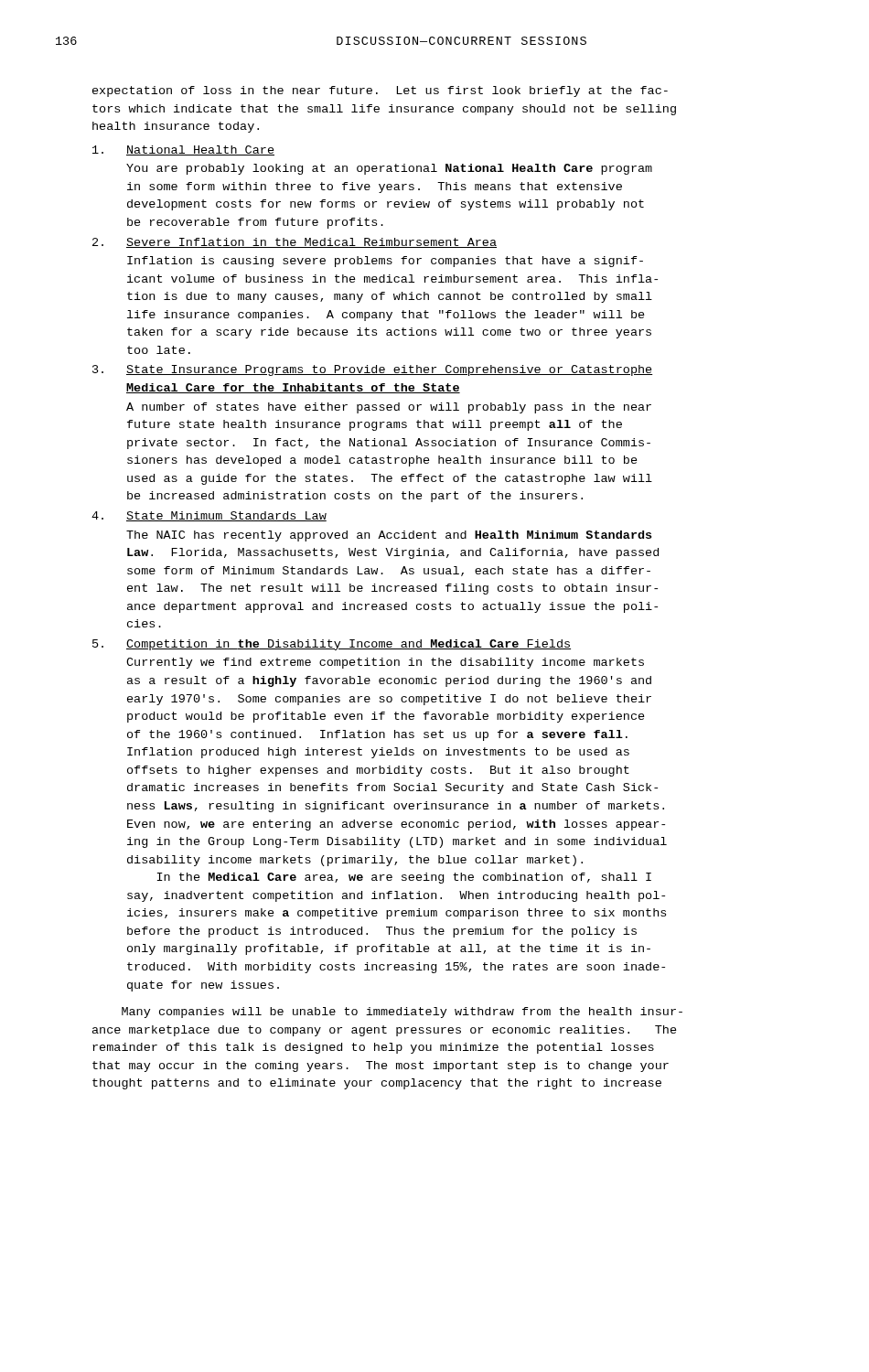
Task: Point to the region starting "Many companies will be unable to"
Action: 388,1048
